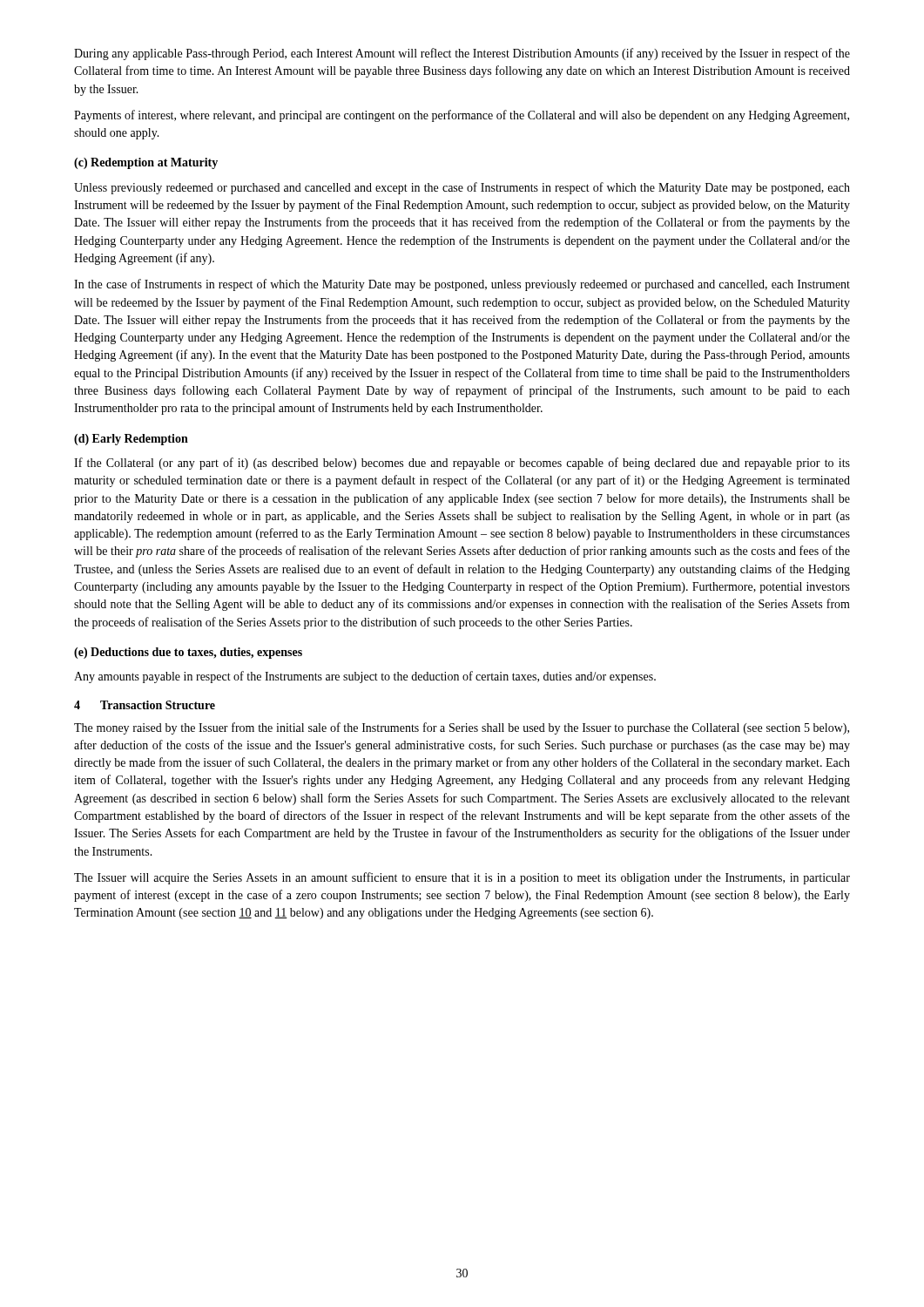The image size is (924, 1307).
Task: Locate the region starting "Any amounts payable in respect"
Action: (462, 677)
